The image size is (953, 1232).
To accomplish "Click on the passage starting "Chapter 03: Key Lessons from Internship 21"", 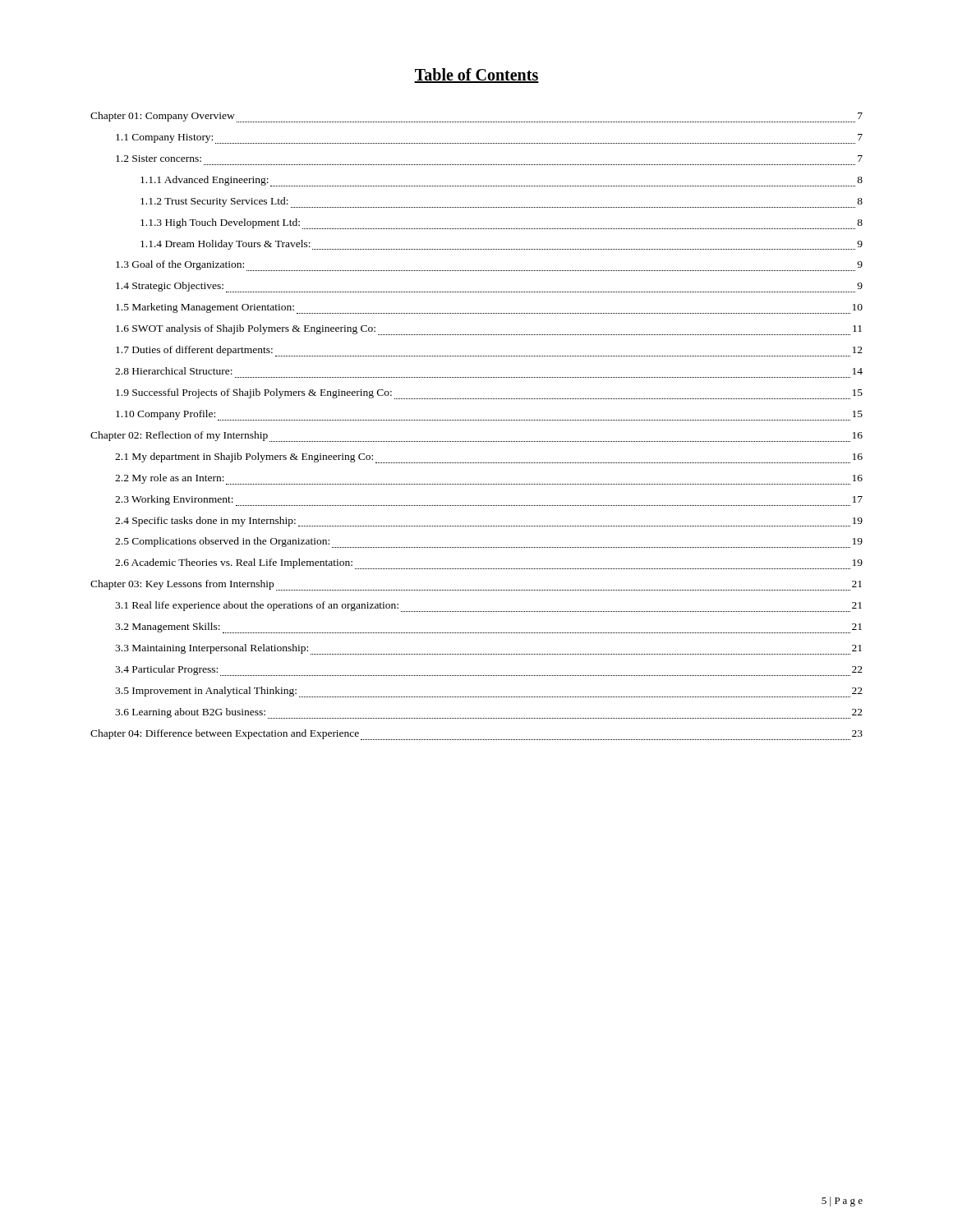I will click(476, 585).
